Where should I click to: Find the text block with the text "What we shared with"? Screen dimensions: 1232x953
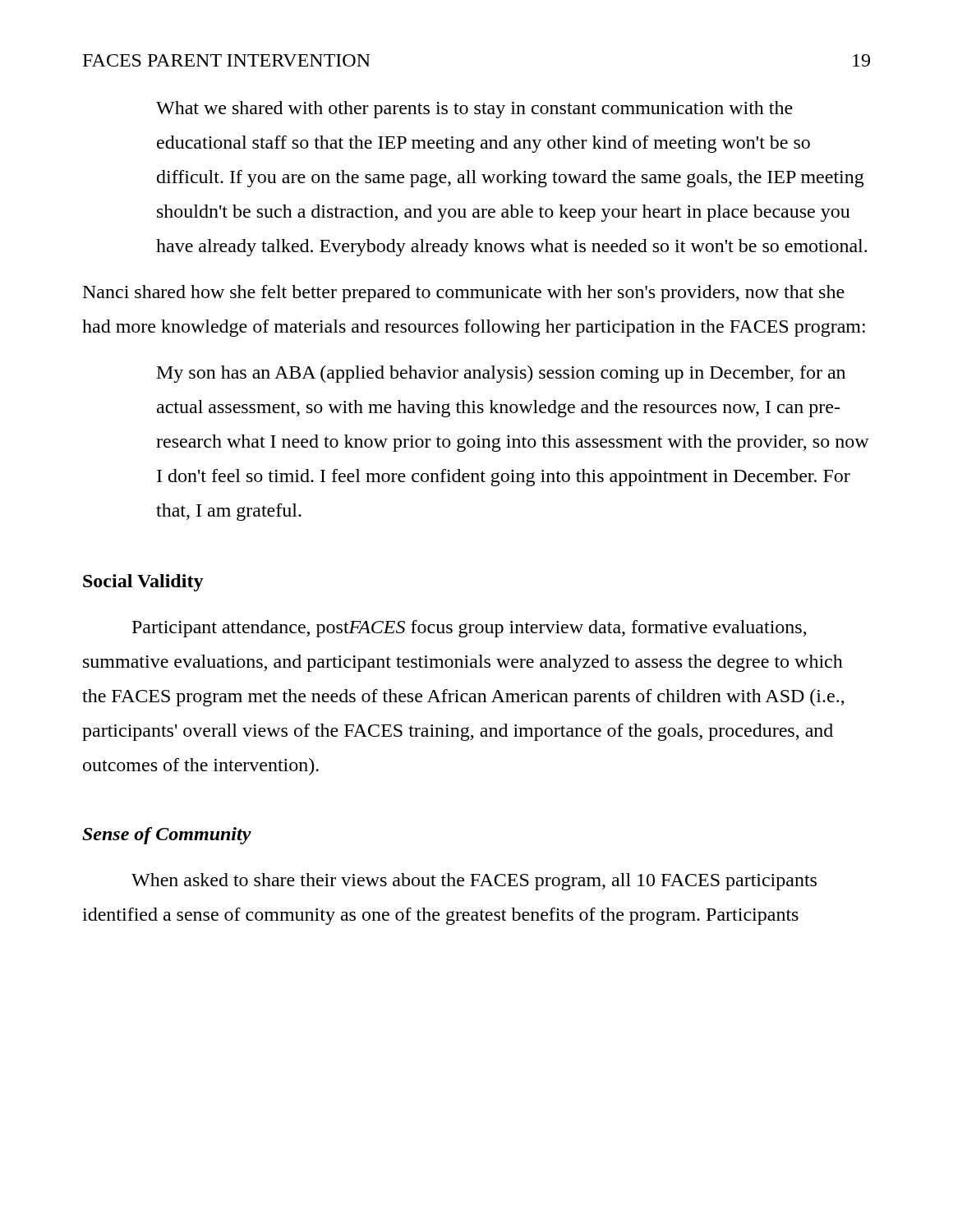click(x=513, y=177)
